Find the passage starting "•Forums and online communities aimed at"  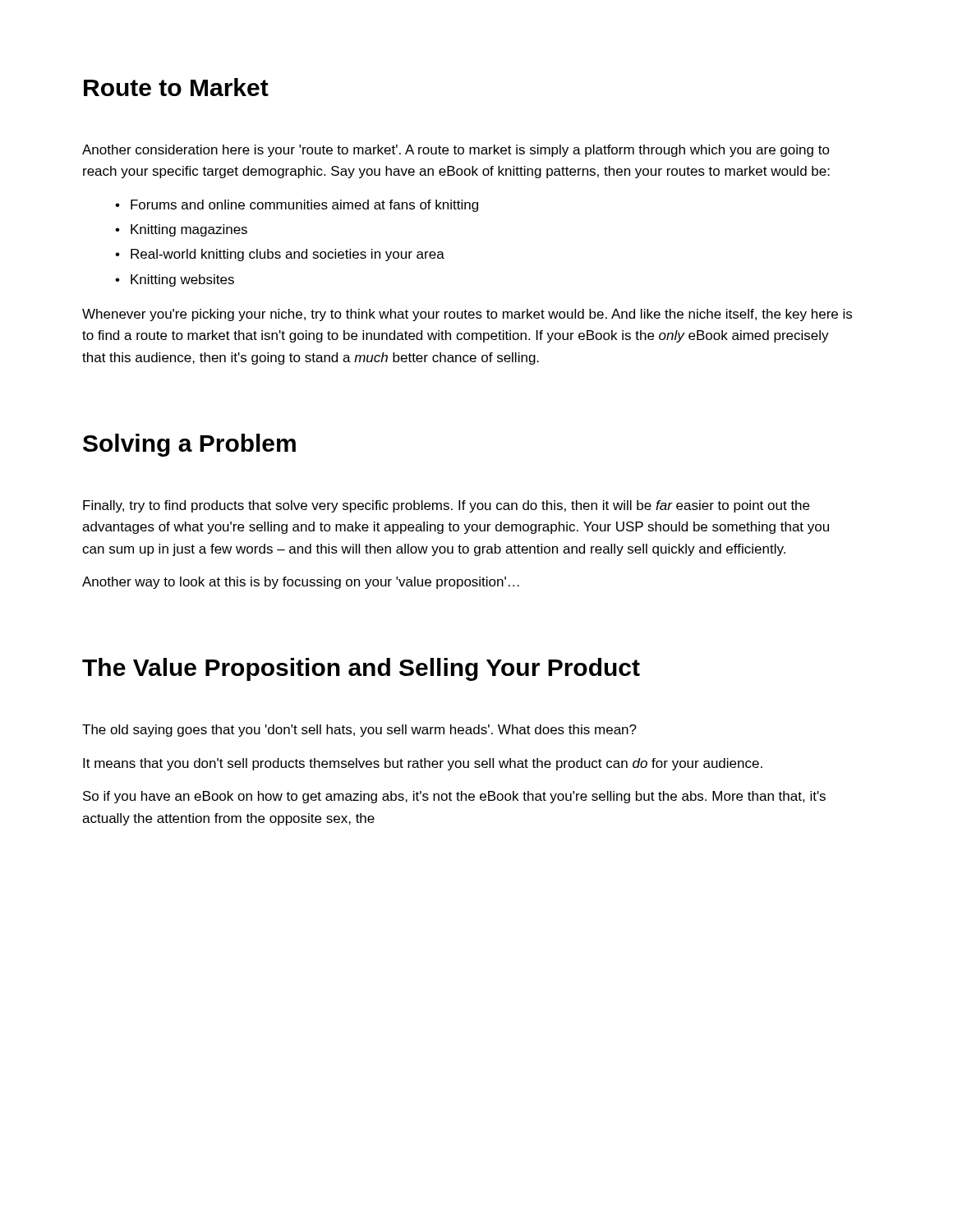[297, 205]
